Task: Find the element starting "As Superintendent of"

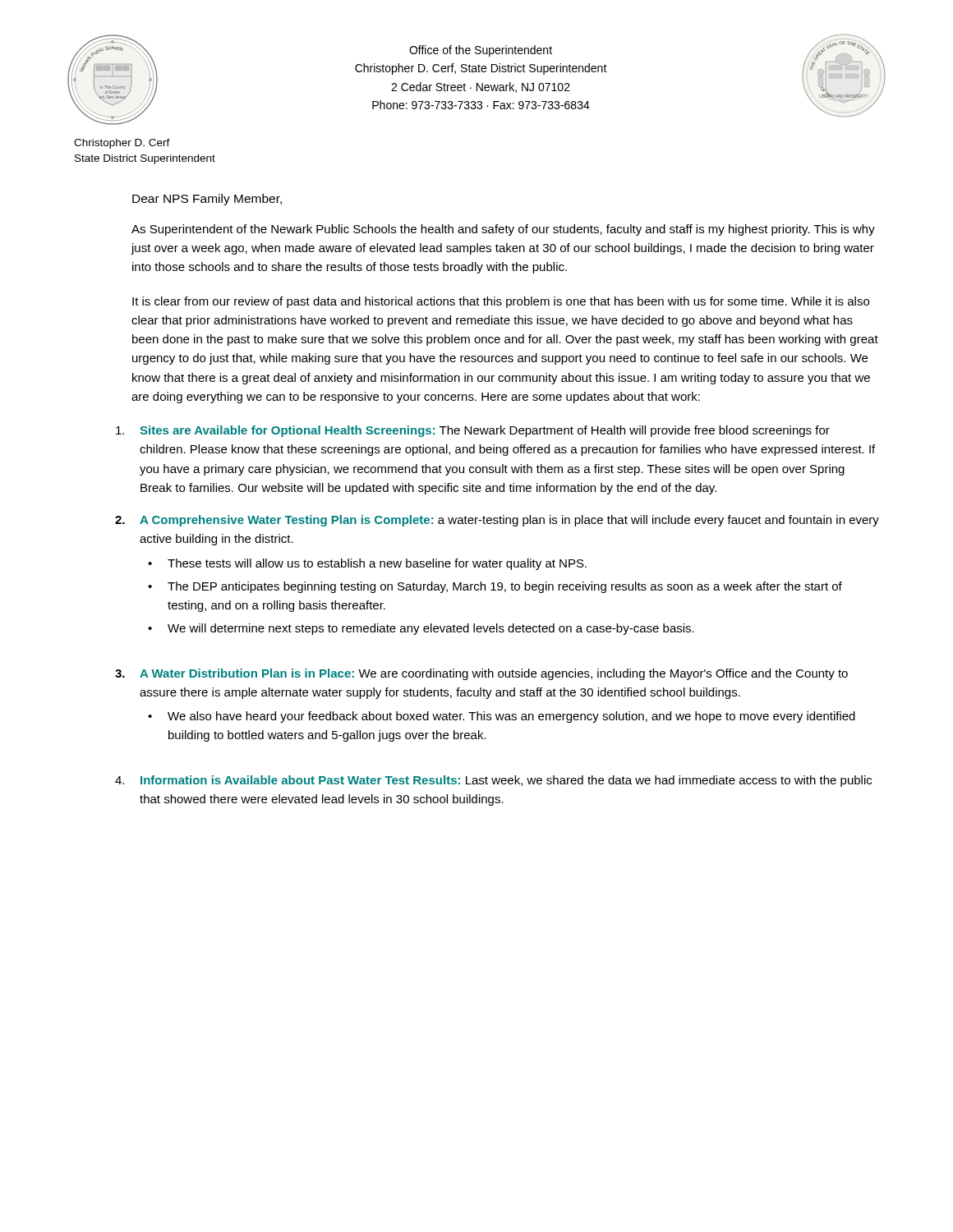Action: pos(503,248)
